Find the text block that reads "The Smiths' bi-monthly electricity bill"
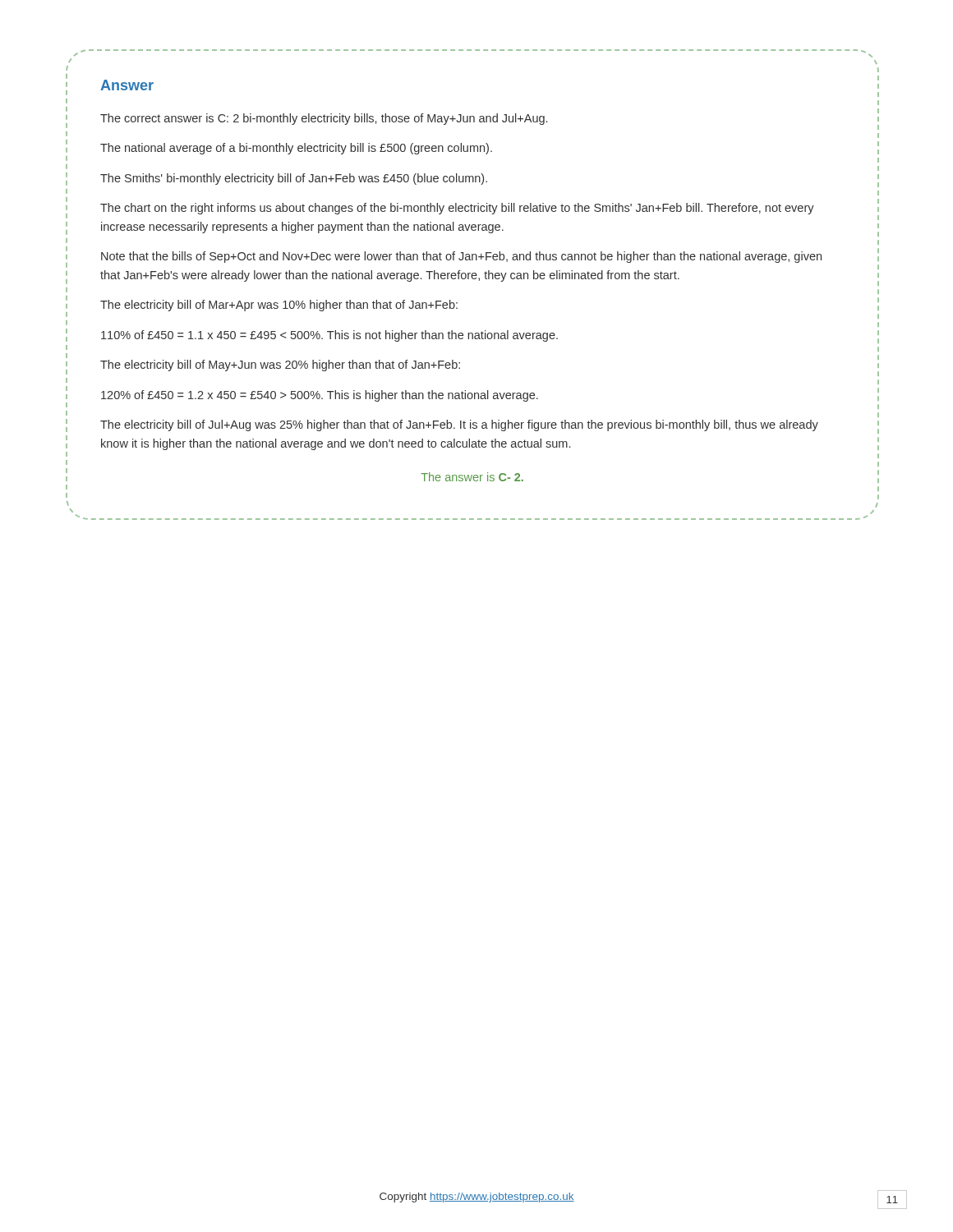953x1232 pixels. tap(294, 178)
